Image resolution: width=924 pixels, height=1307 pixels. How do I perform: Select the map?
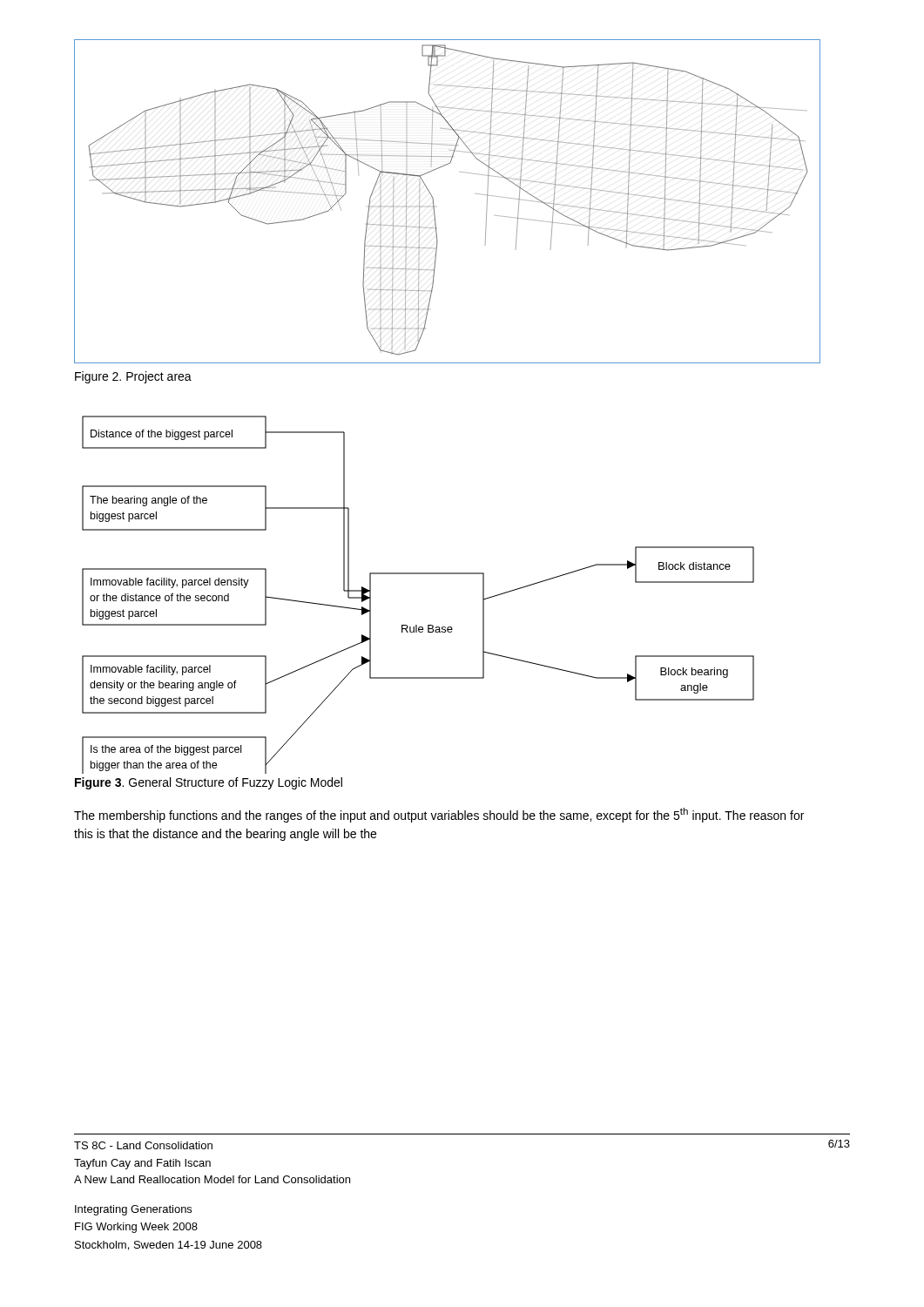click(x=462, y=201)
